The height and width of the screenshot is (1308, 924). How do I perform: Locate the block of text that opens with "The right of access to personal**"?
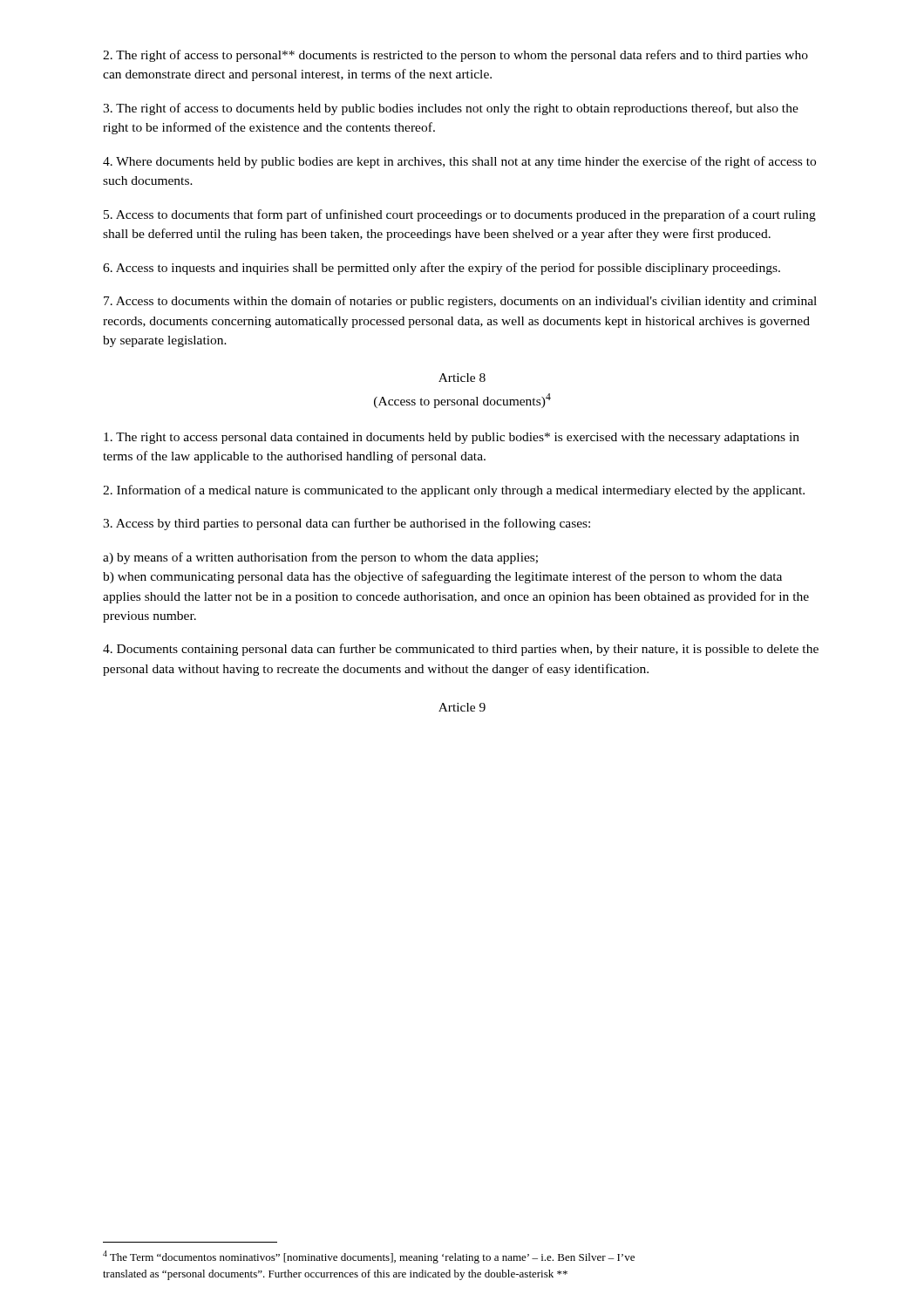(x=455, y=64)
